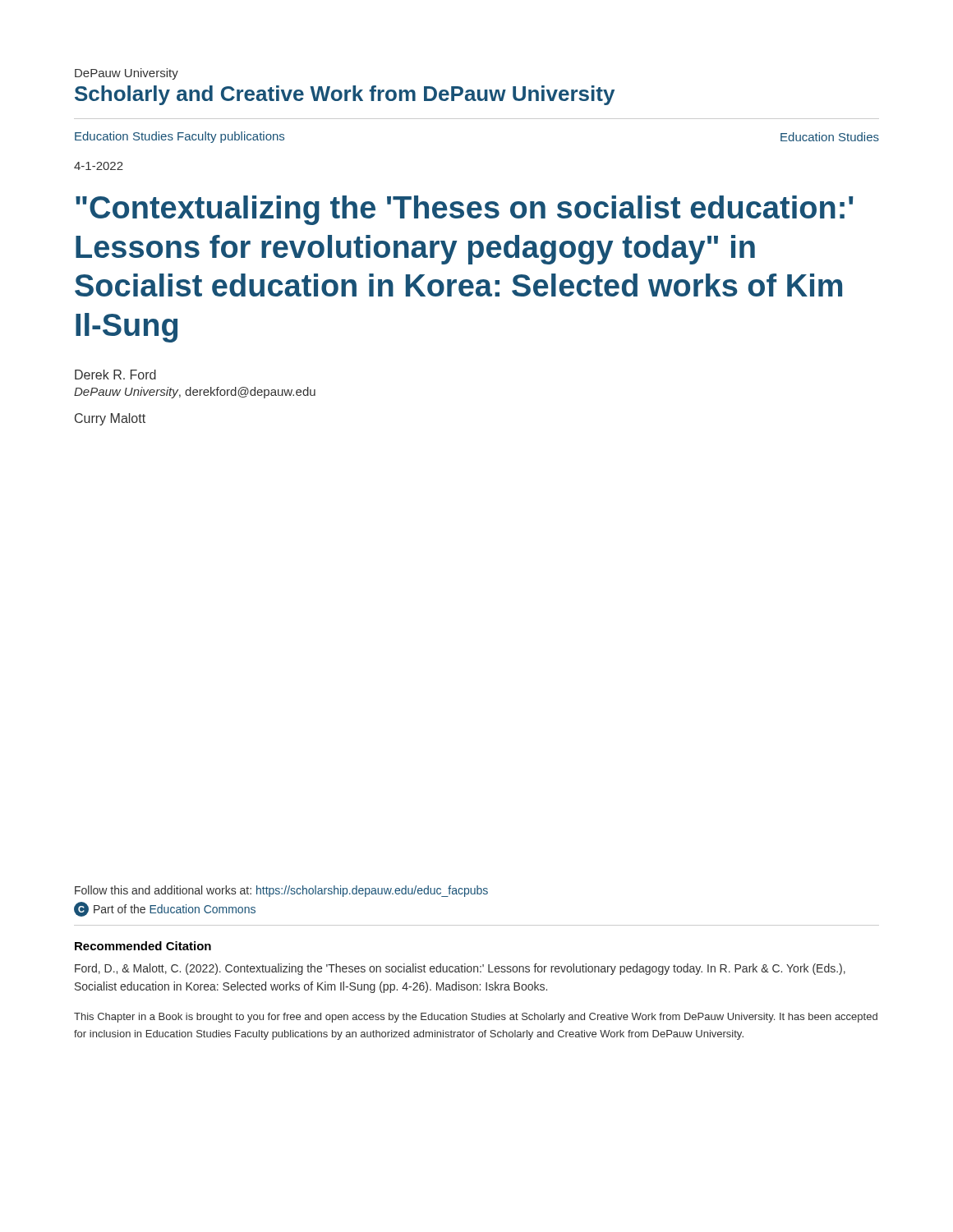
Task: Locate the text starting ""Contextualizing the 'Theses on socialist education:'"
Action: (x=464, y=266)
